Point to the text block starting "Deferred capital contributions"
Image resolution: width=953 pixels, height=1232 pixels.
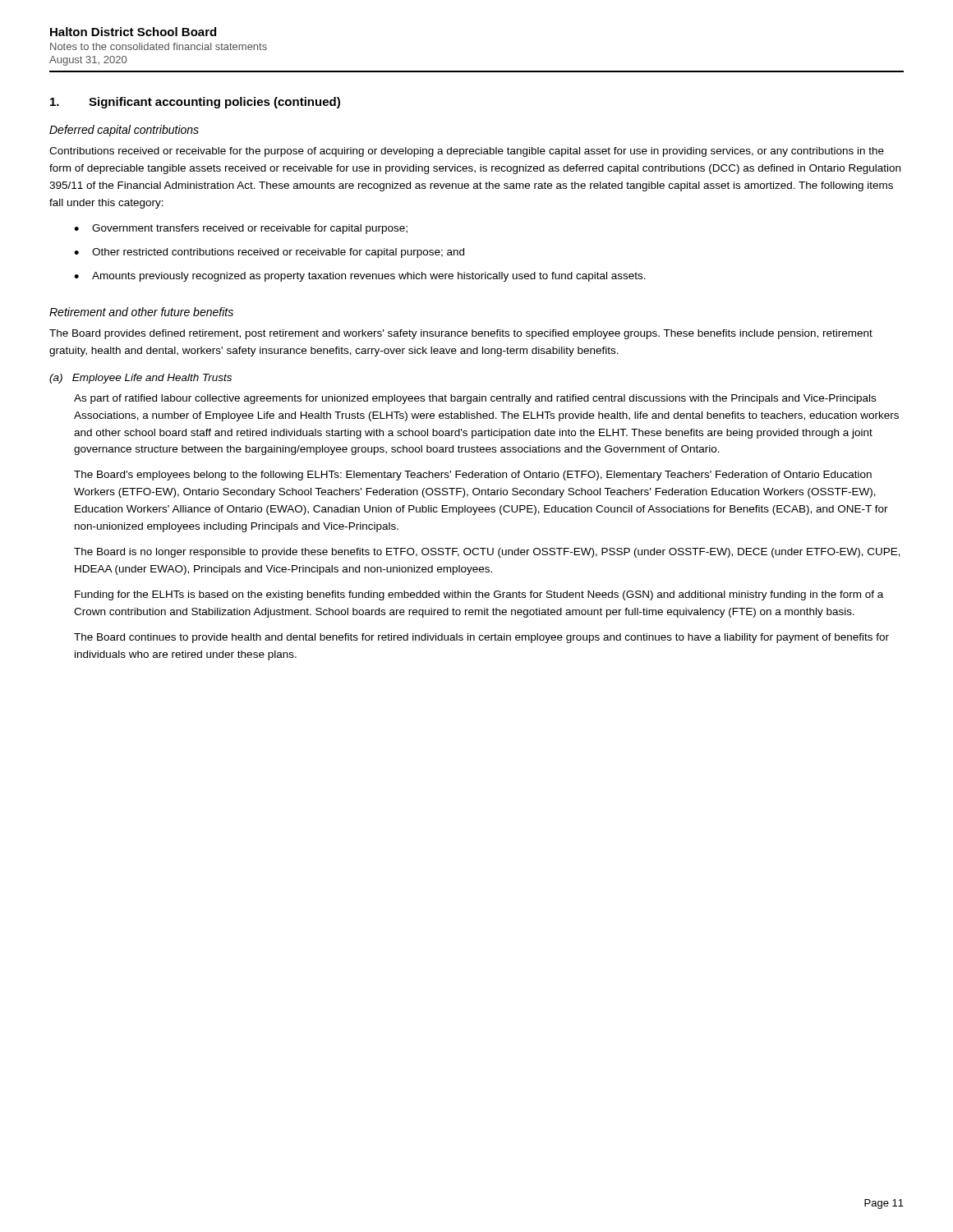(x=124, y=130)
